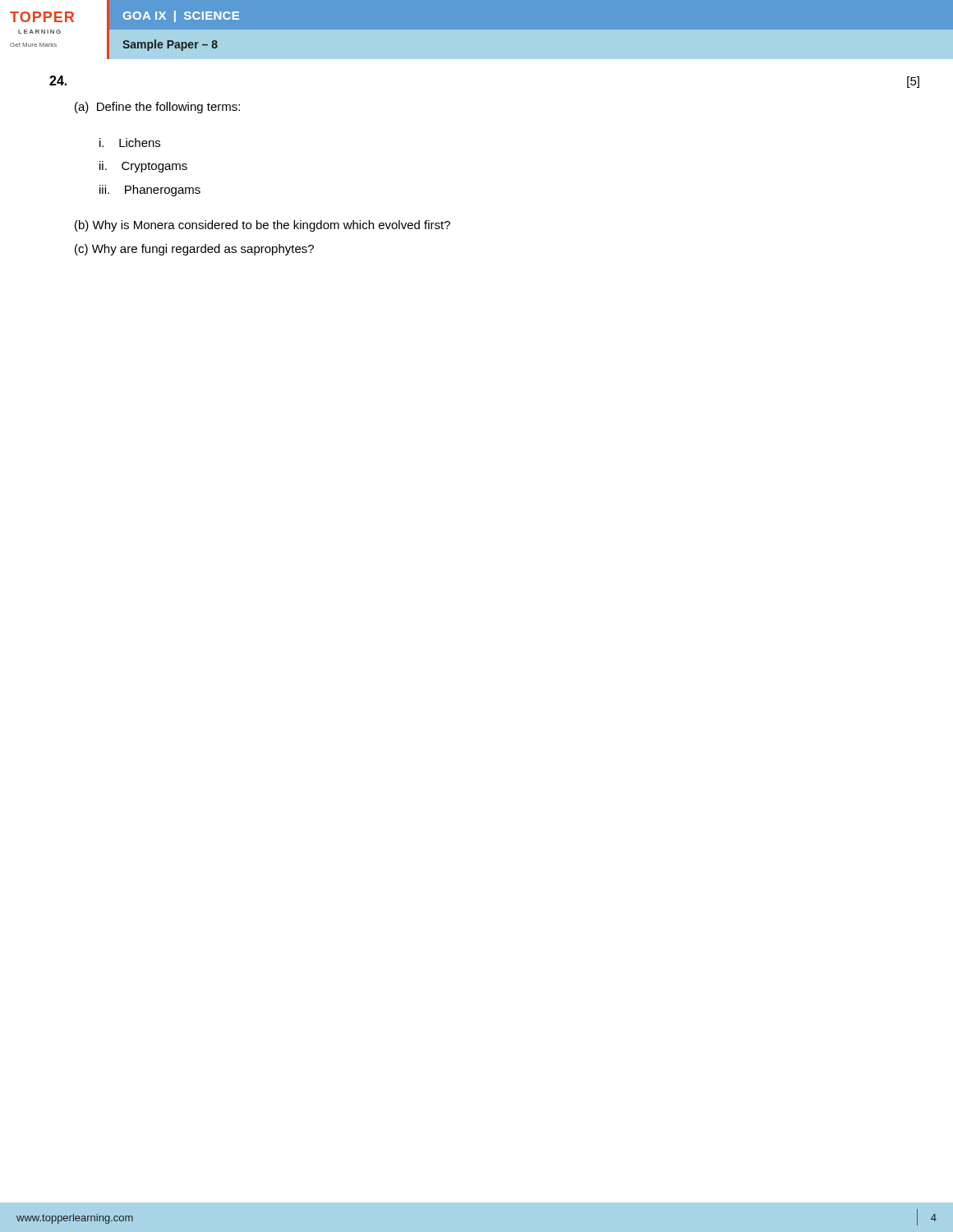Click on the block starting "(c) Why are fungi regarded as saprophytes?"
The width and height of the screenshot is (953, 1232).
point(194,248)
